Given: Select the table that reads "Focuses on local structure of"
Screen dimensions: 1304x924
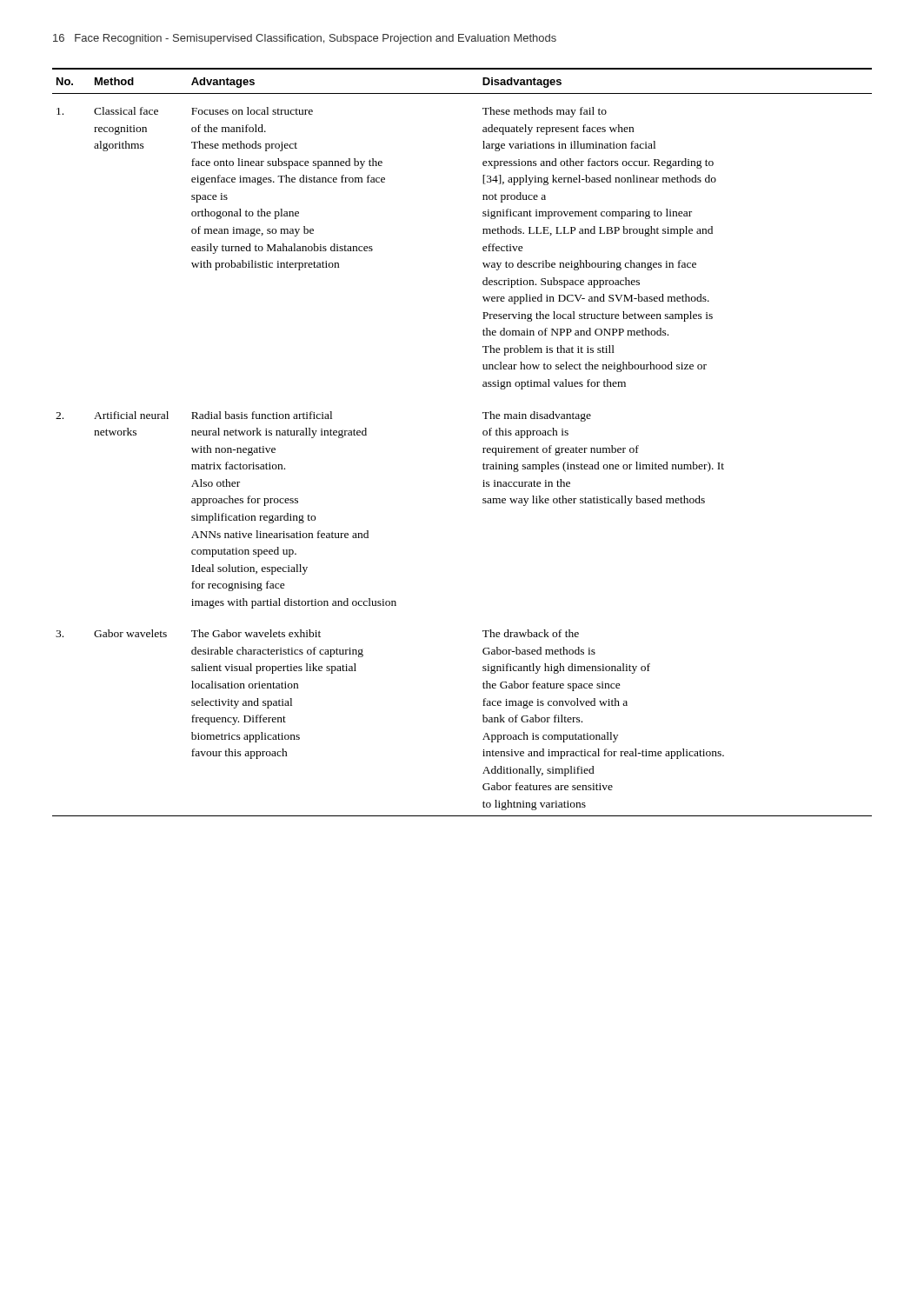Looking at the screenshot, I should (462, 442).
